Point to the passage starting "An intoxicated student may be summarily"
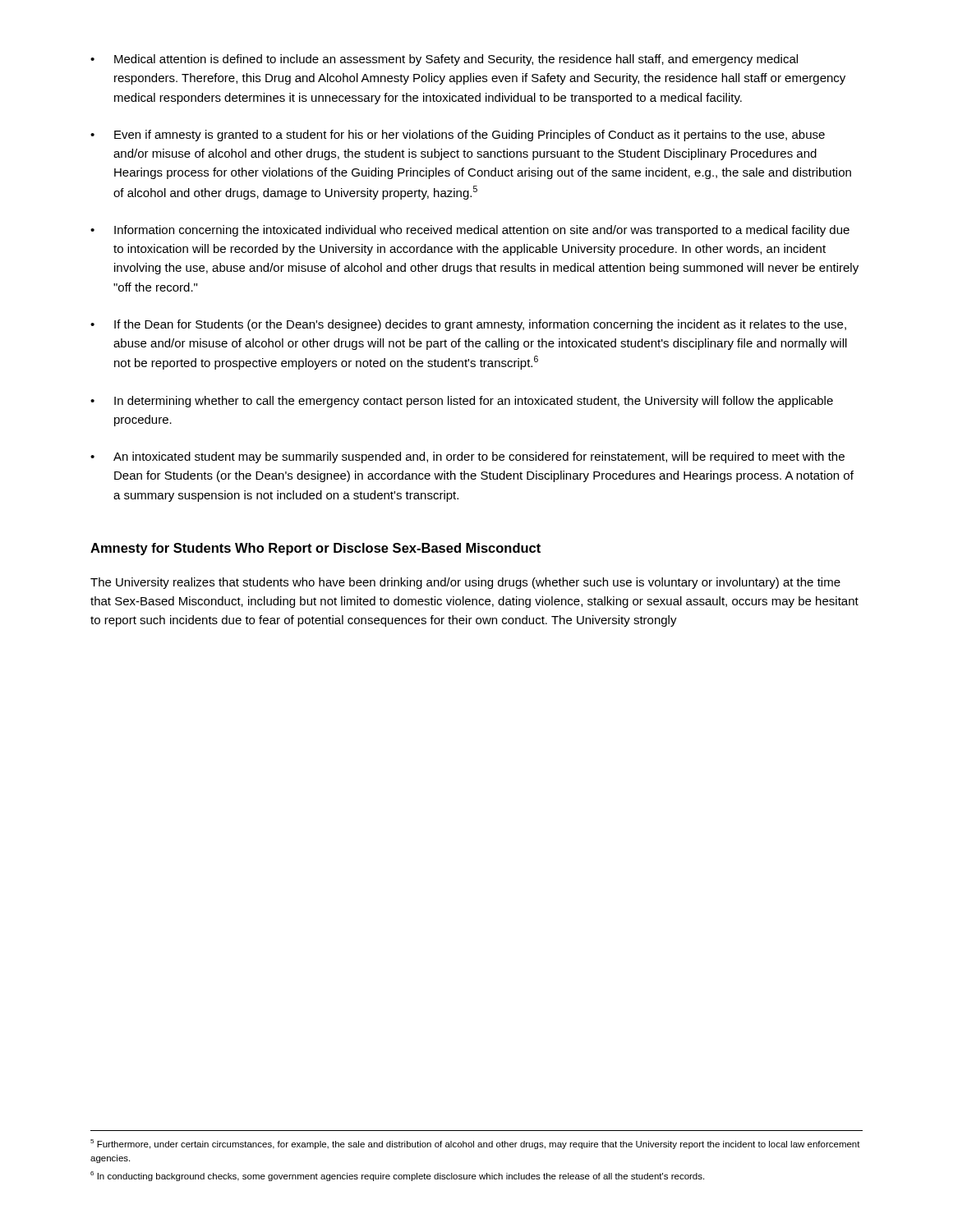This screenshot has height=1232, width=953. tap(483, 475)
